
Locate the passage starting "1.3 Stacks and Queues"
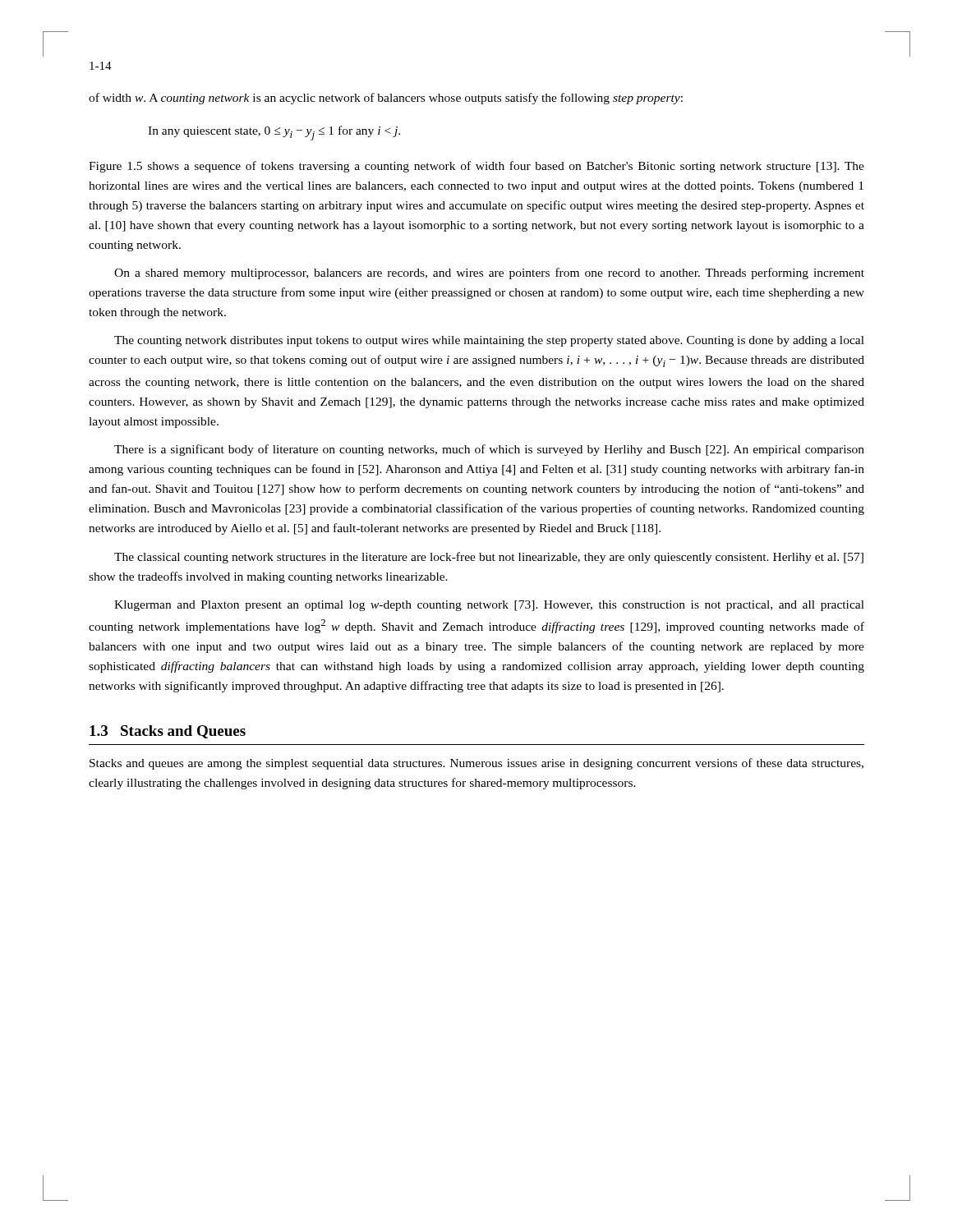[x=167, y=730]
